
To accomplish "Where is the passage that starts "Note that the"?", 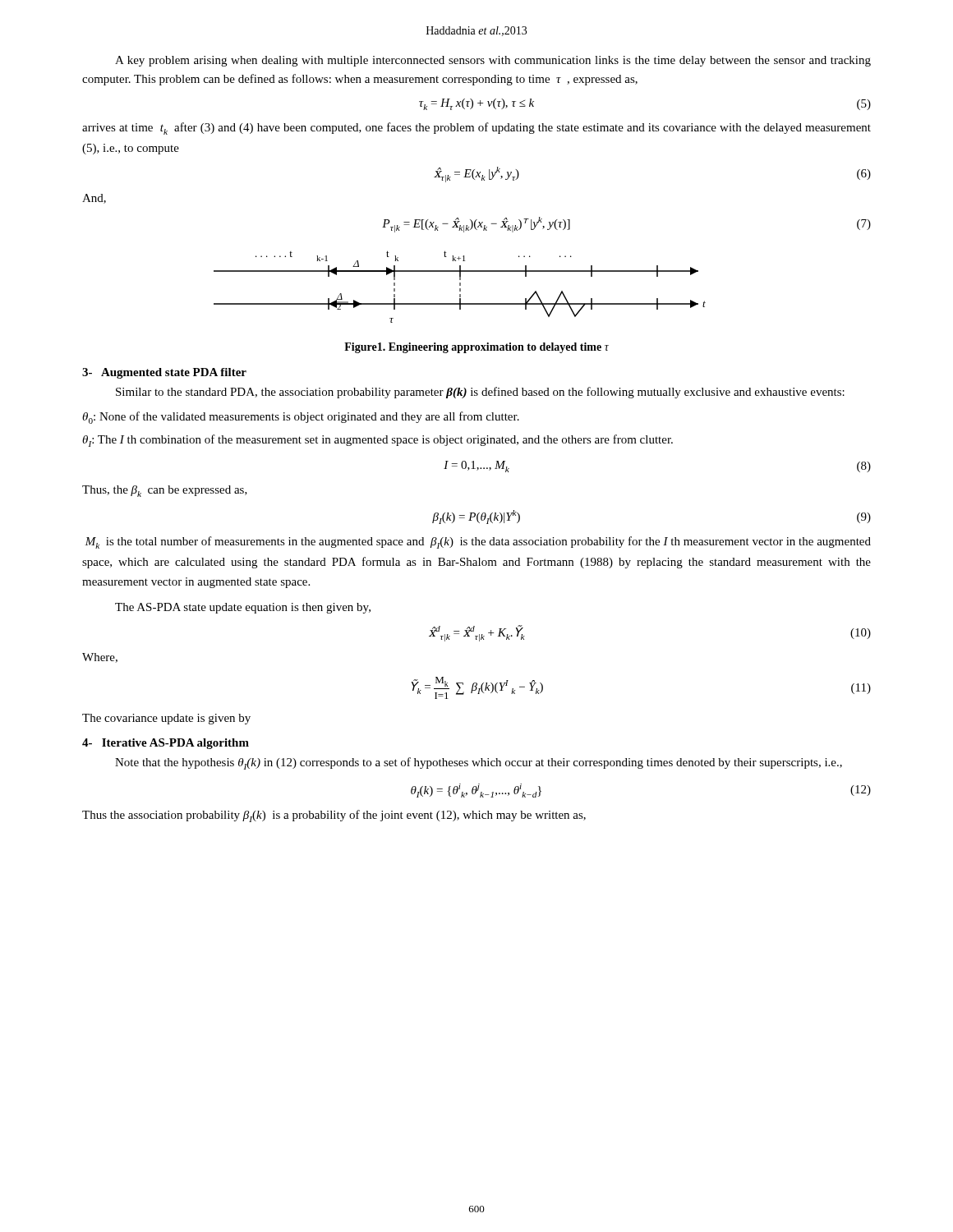I will point(462,764).
